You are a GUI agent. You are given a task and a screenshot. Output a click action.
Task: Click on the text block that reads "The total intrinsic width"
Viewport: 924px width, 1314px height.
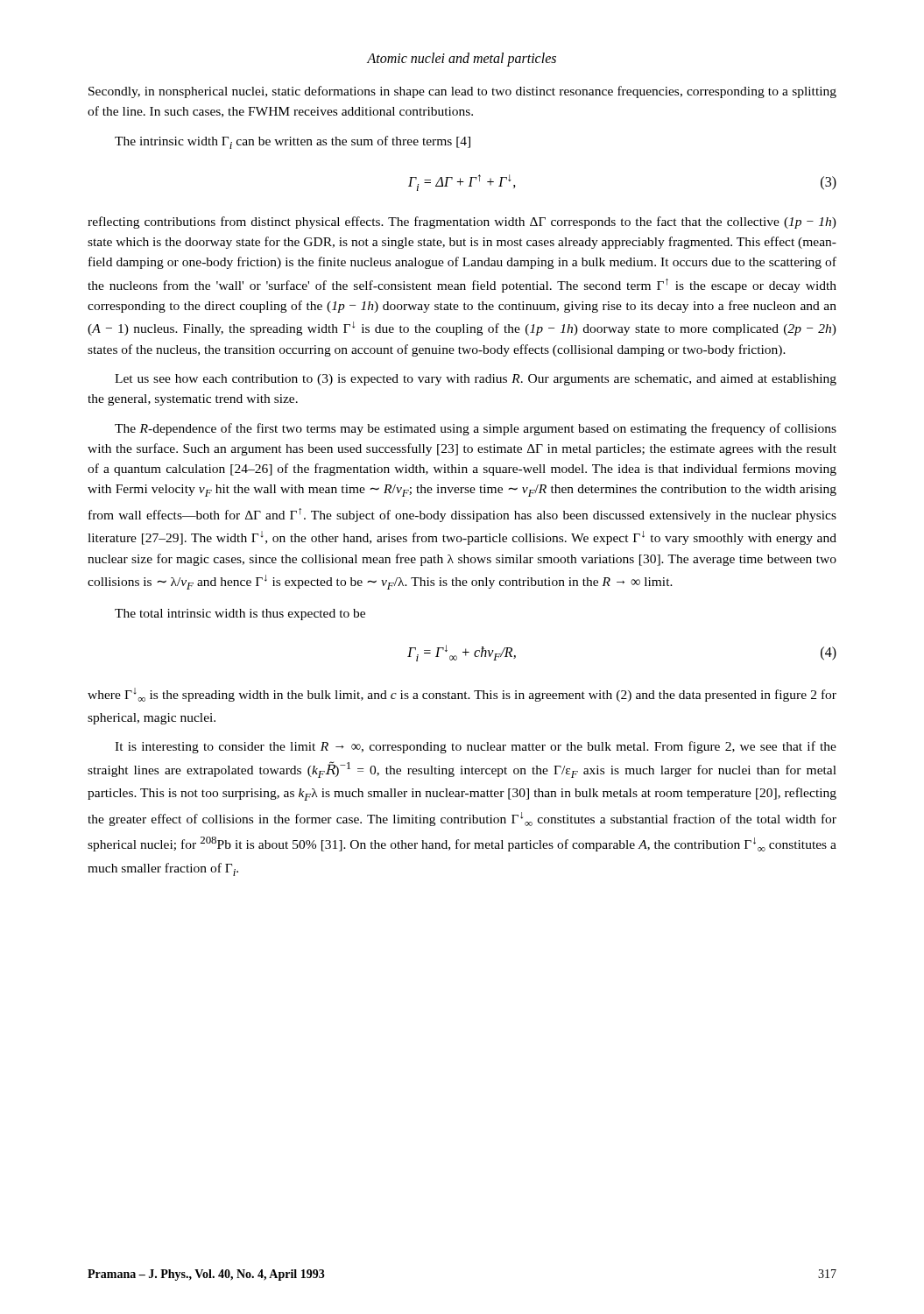pyautogui.click(x=240, y=613)
